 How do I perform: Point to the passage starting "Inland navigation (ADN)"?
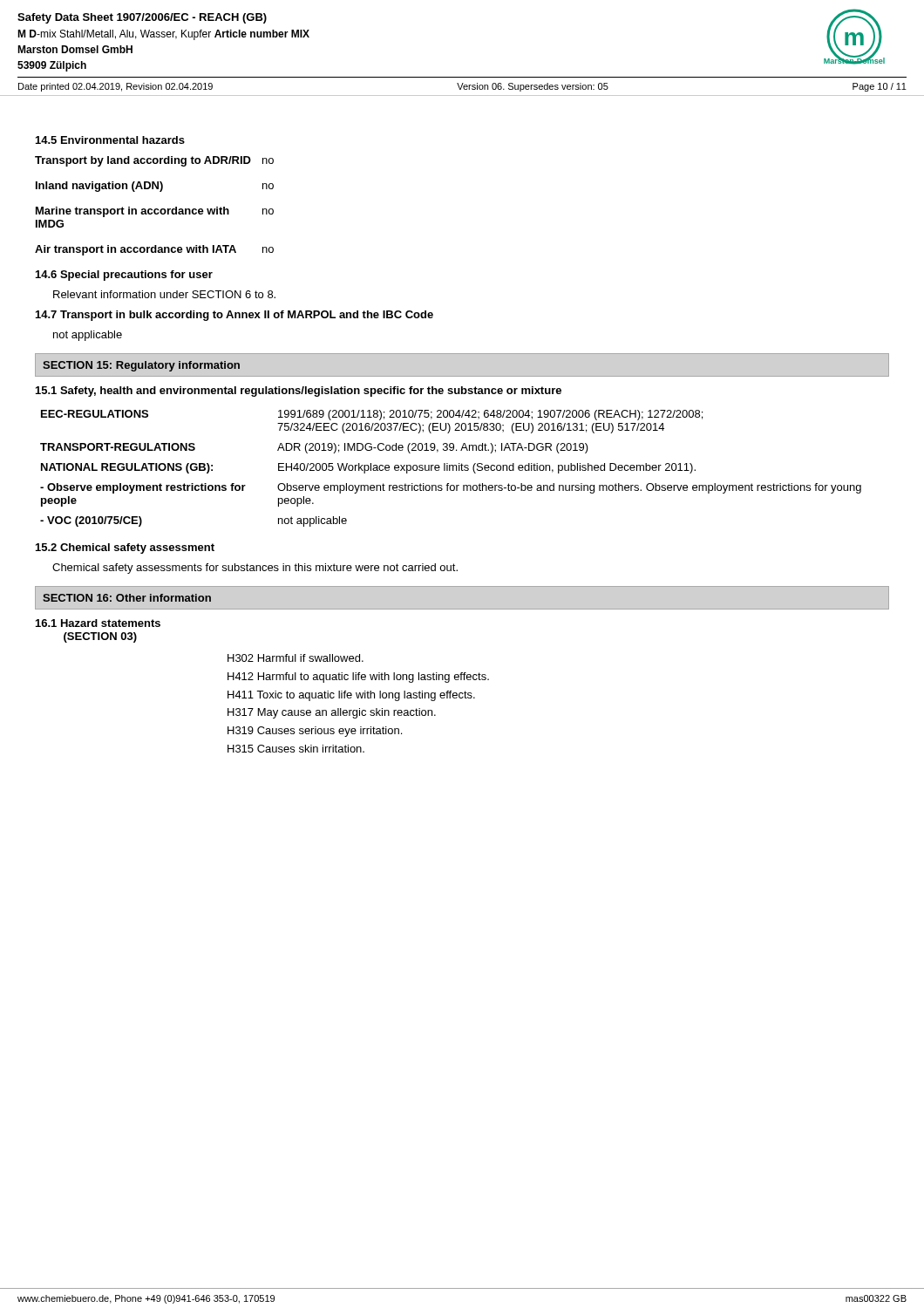(x=99, y=185)
